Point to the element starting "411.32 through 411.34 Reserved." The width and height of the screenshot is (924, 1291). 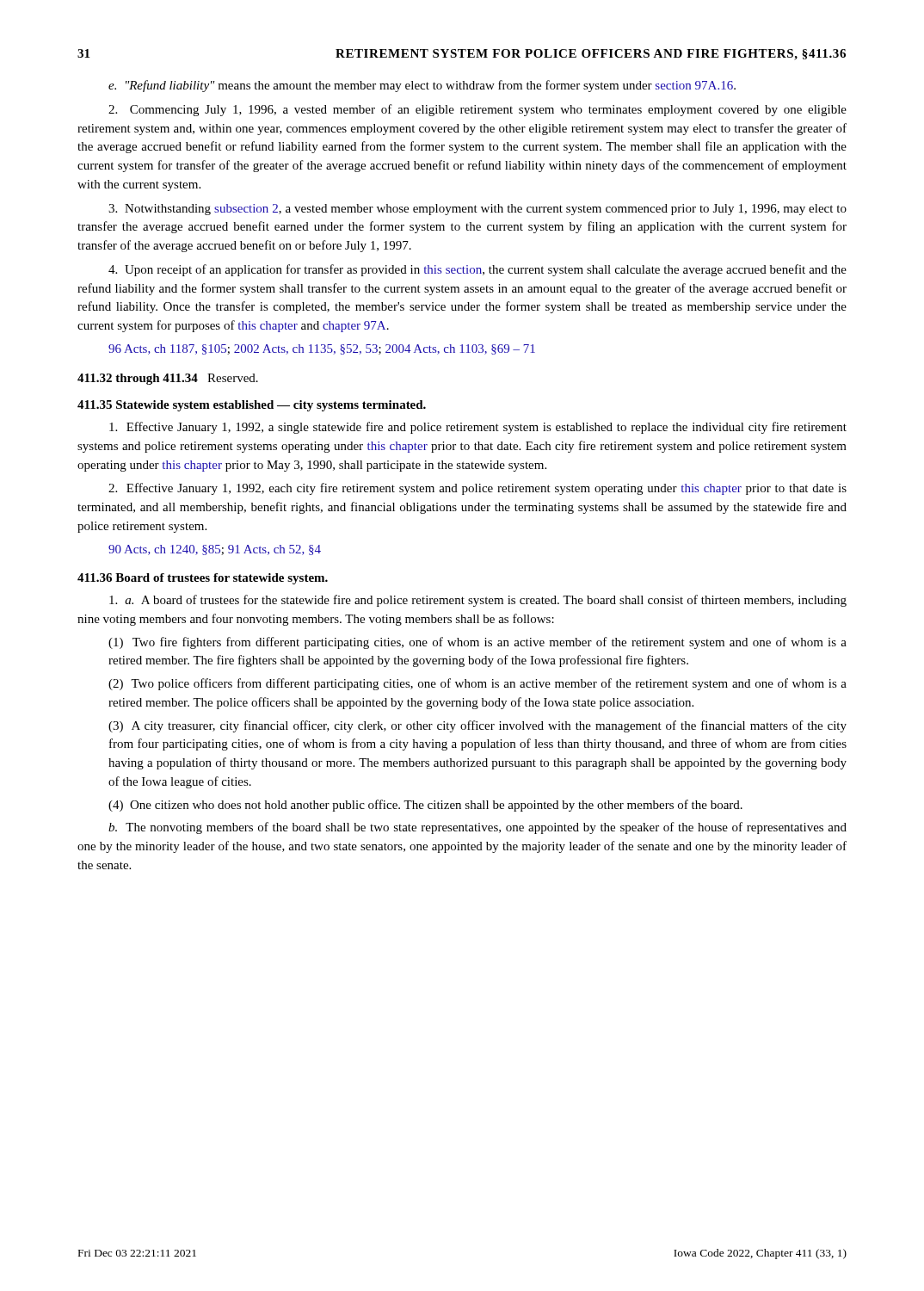[x=168, y=379]
